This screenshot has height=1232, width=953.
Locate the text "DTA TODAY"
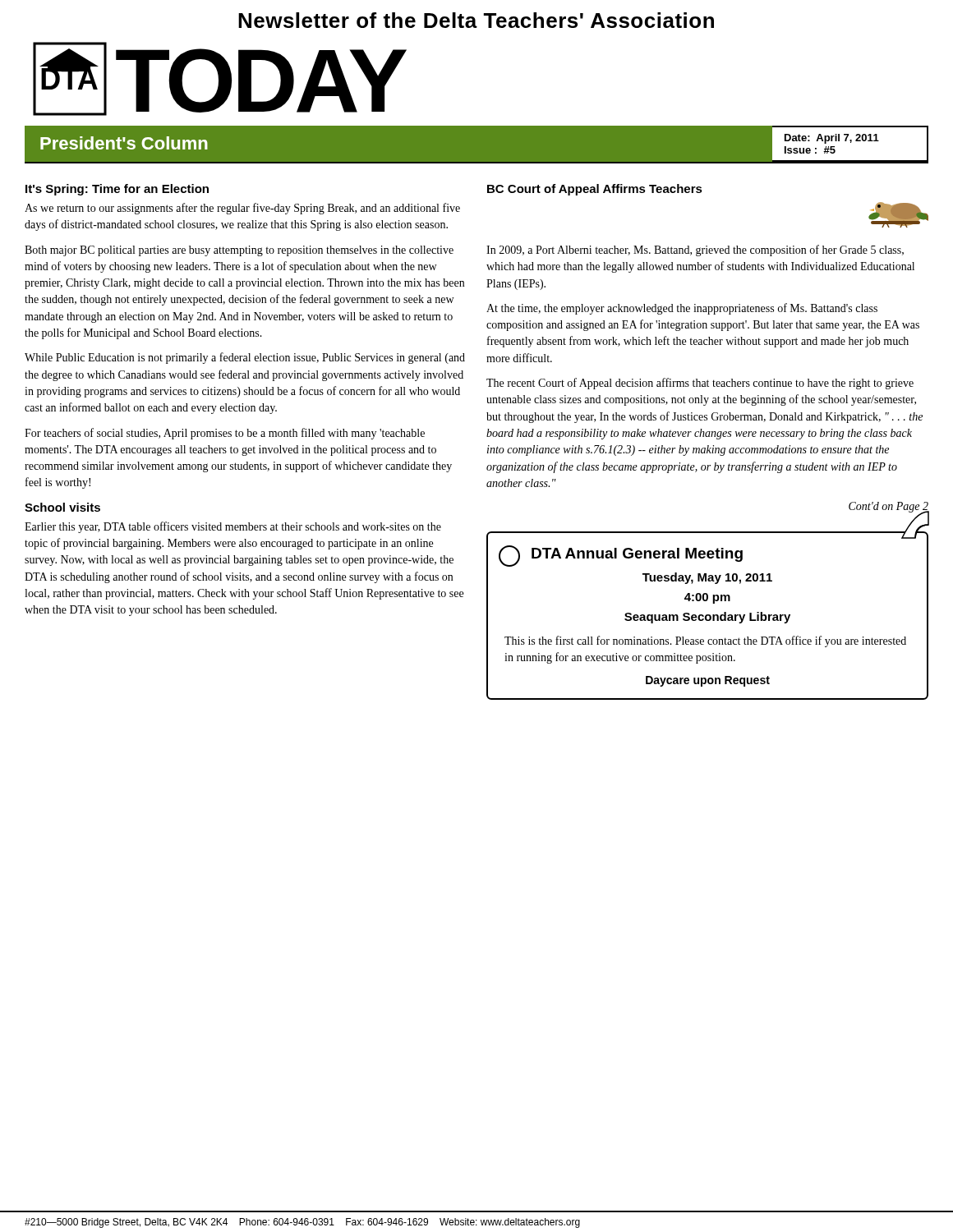[219, 81]
